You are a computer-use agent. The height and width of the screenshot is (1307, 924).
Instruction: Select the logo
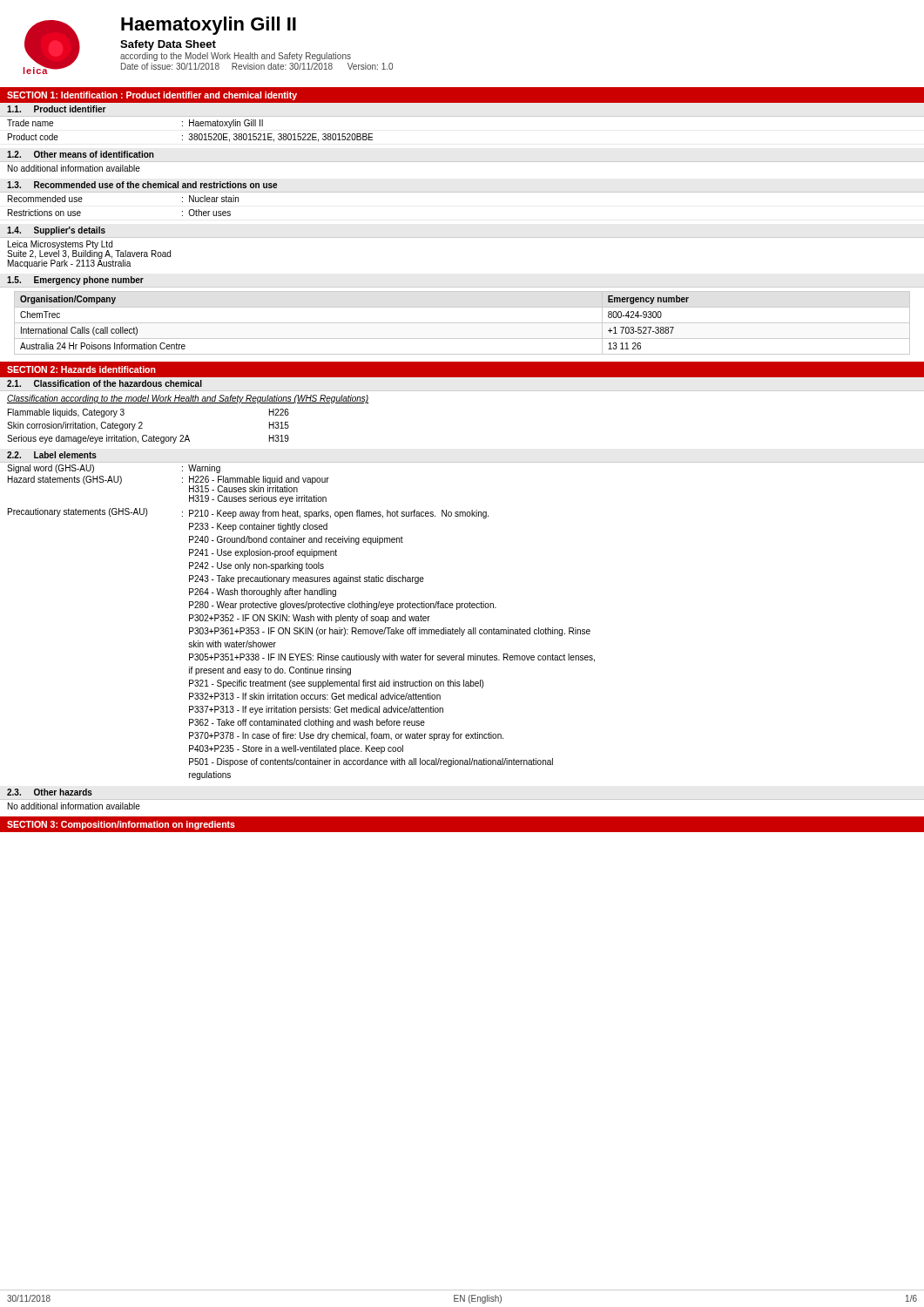[63, 44]
